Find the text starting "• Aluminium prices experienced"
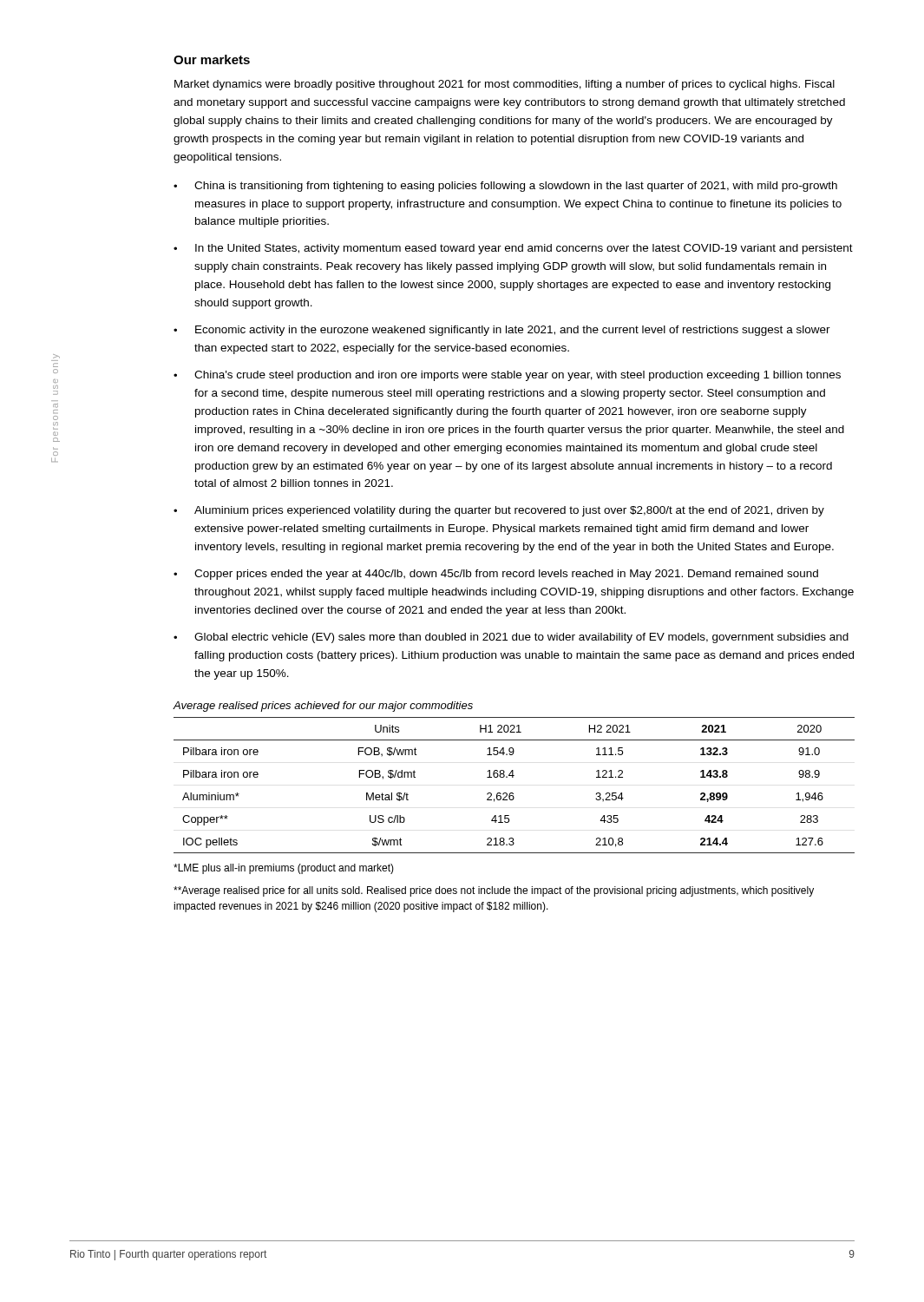This screenshot has width=924, height=1302. pos(514,529)
